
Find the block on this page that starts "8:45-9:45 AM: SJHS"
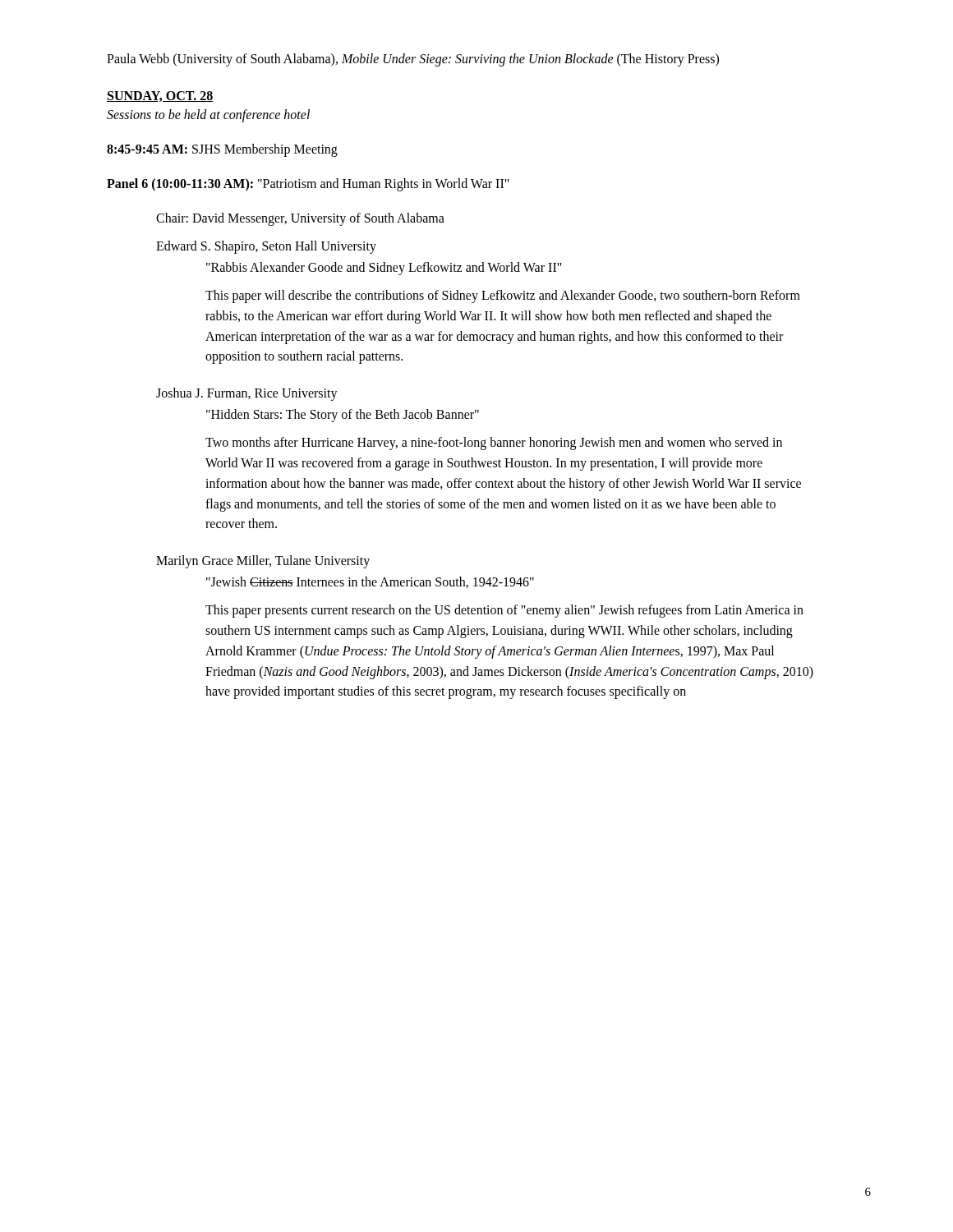click(222, 149)
